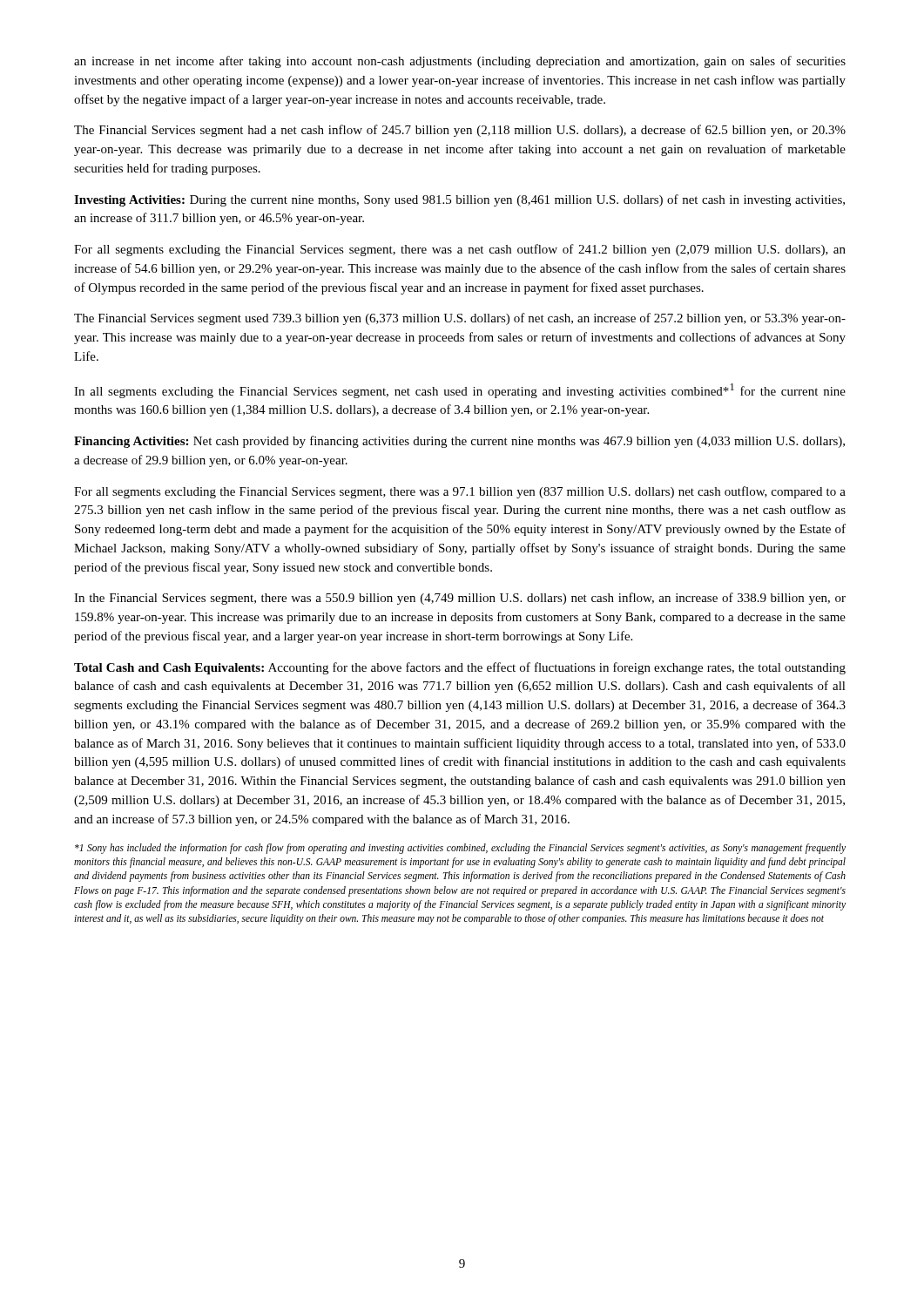Click on the element starting "an increase in"
Viewport: 924px width, 1307px height.
pyautogui.click(x=460, y=80)
